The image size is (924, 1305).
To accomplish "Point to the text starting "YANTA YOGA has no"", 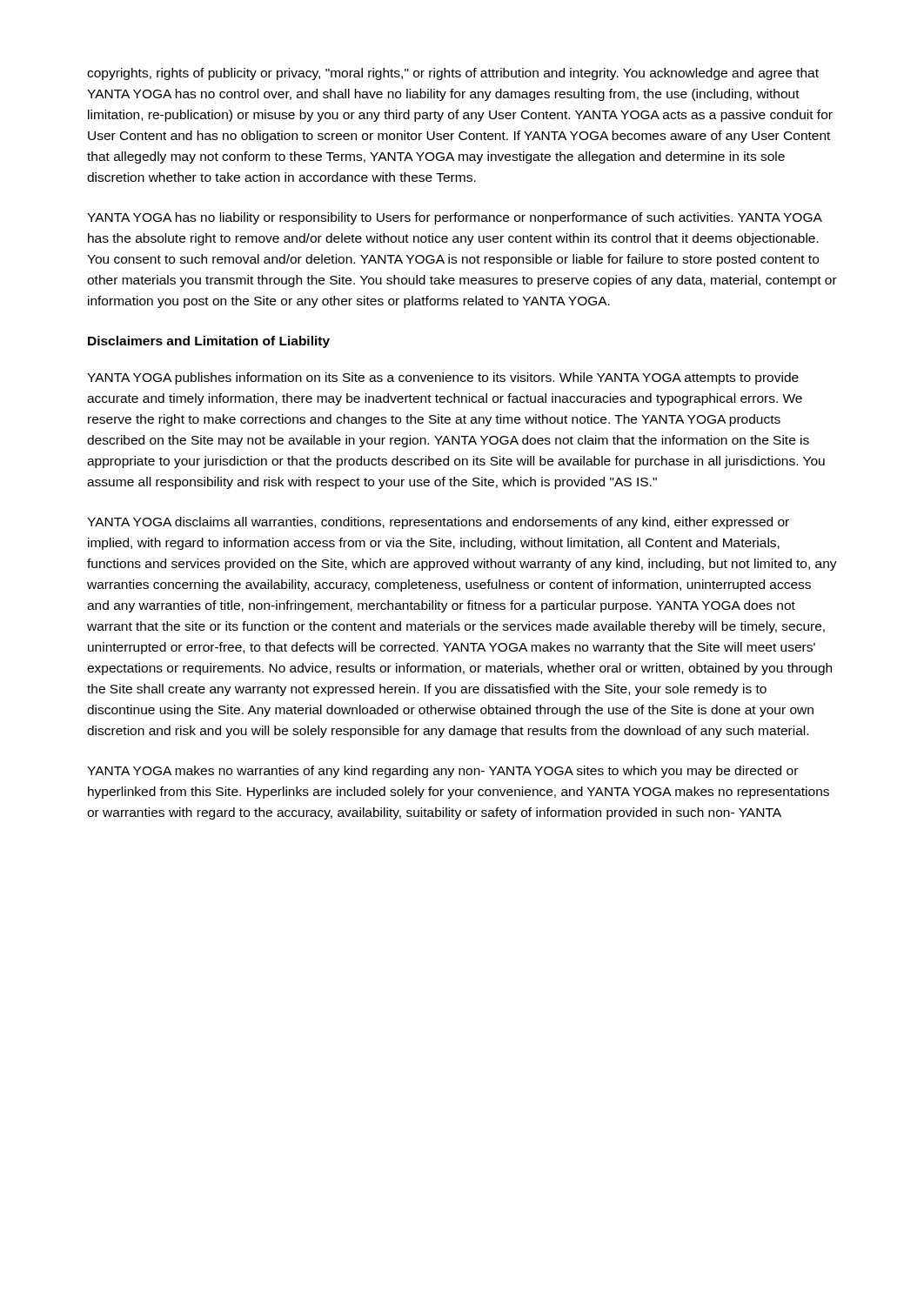I will pyautogui.click(x=462, y=259).
